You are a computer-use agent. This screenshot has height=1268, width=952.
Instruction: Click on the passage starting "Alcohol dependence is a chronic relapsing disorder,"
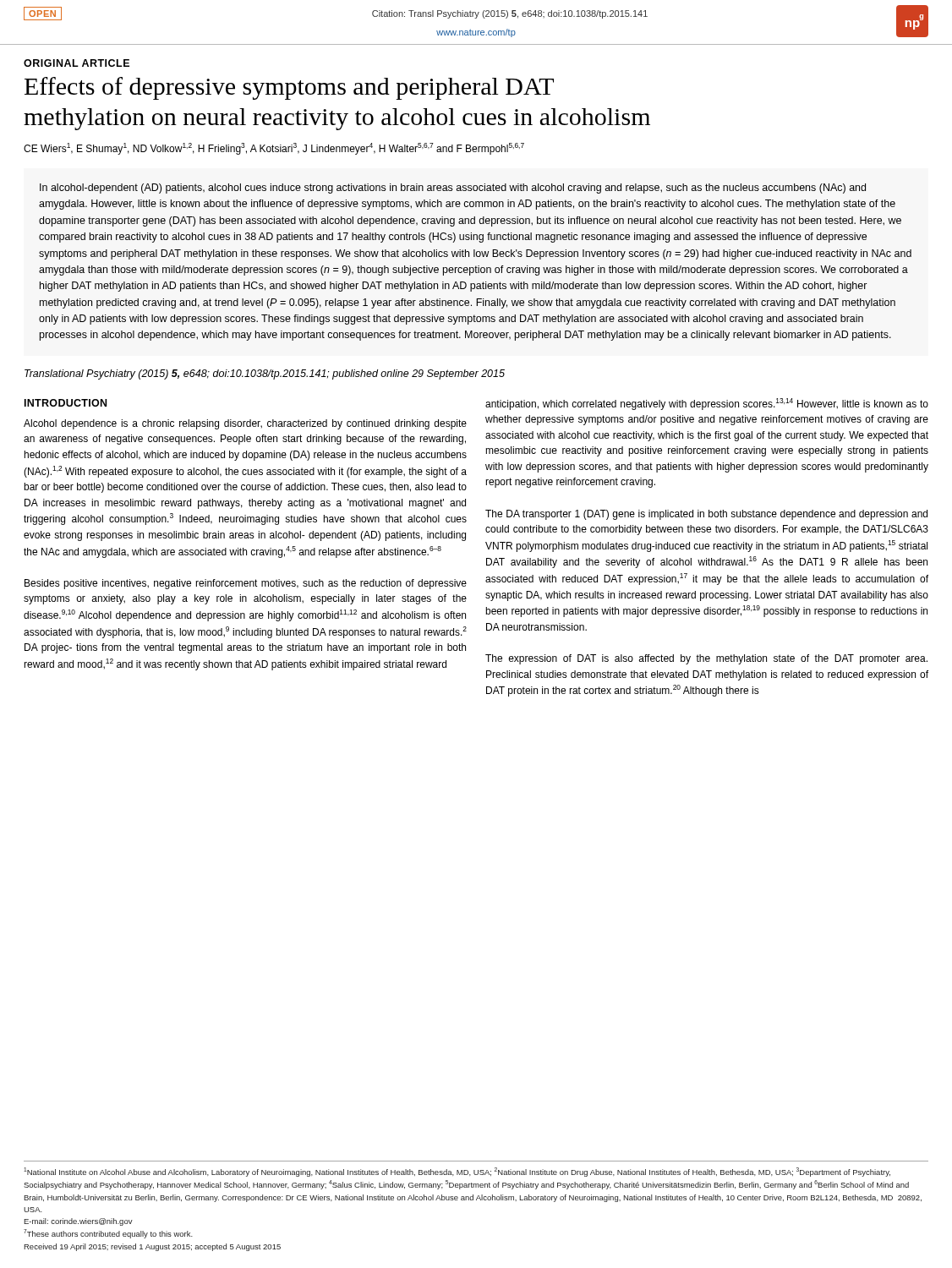tap(245, 488)
